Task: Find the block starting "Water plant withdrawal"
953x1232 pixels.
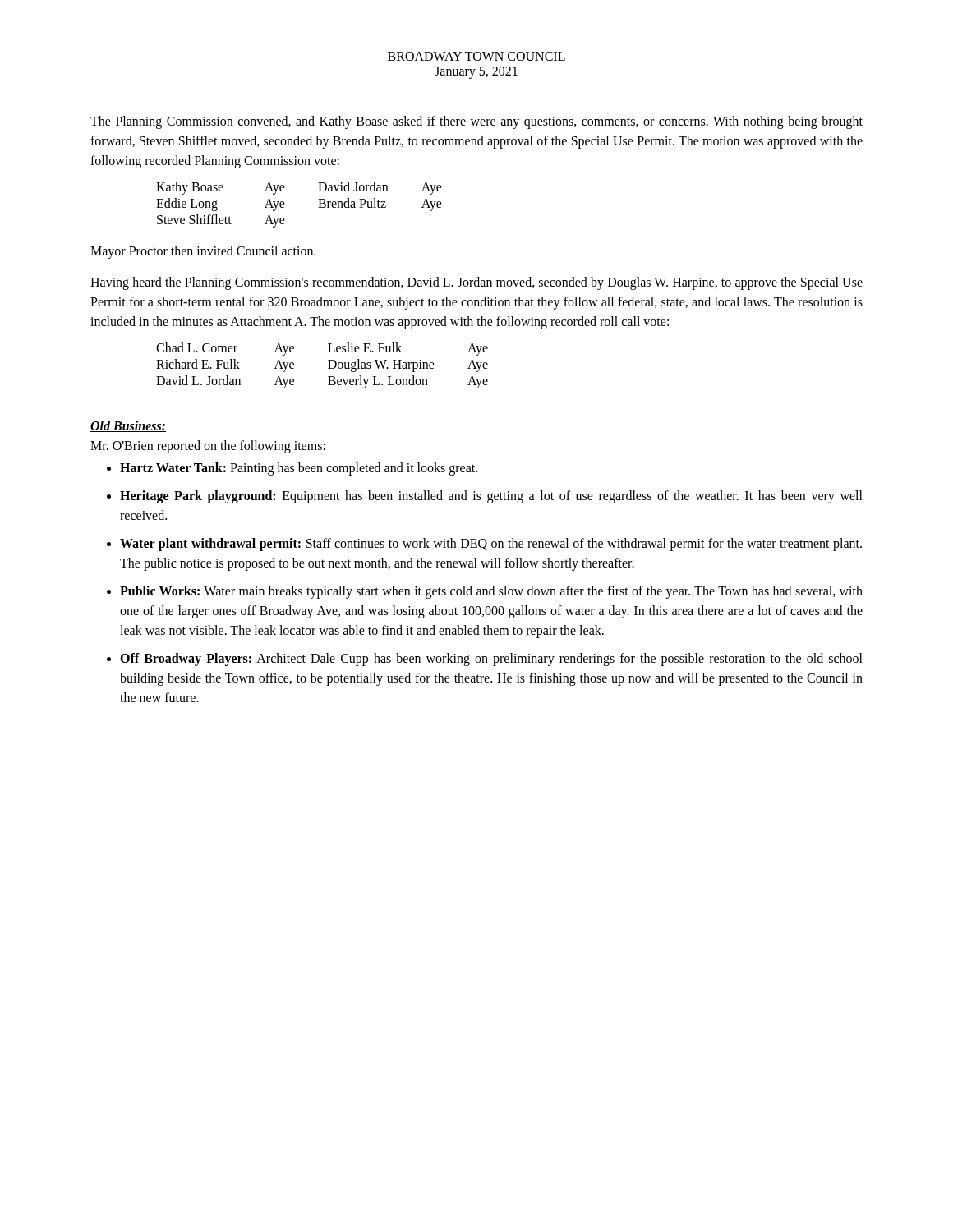Action: click(x=491, y=553)
